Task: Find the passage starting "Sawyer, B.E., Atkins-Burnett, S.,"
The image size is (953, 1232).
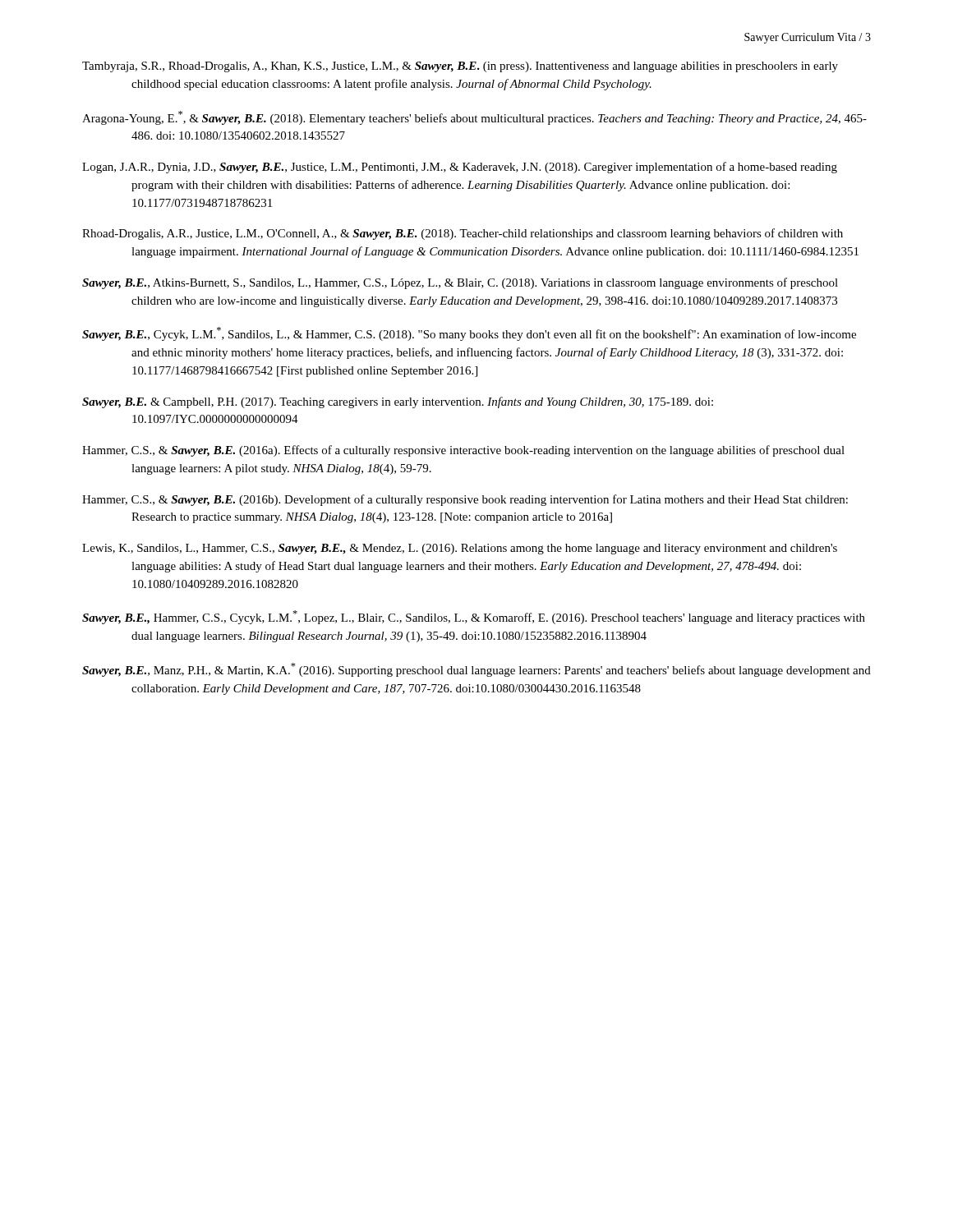Action: click(x=460, y=291)
